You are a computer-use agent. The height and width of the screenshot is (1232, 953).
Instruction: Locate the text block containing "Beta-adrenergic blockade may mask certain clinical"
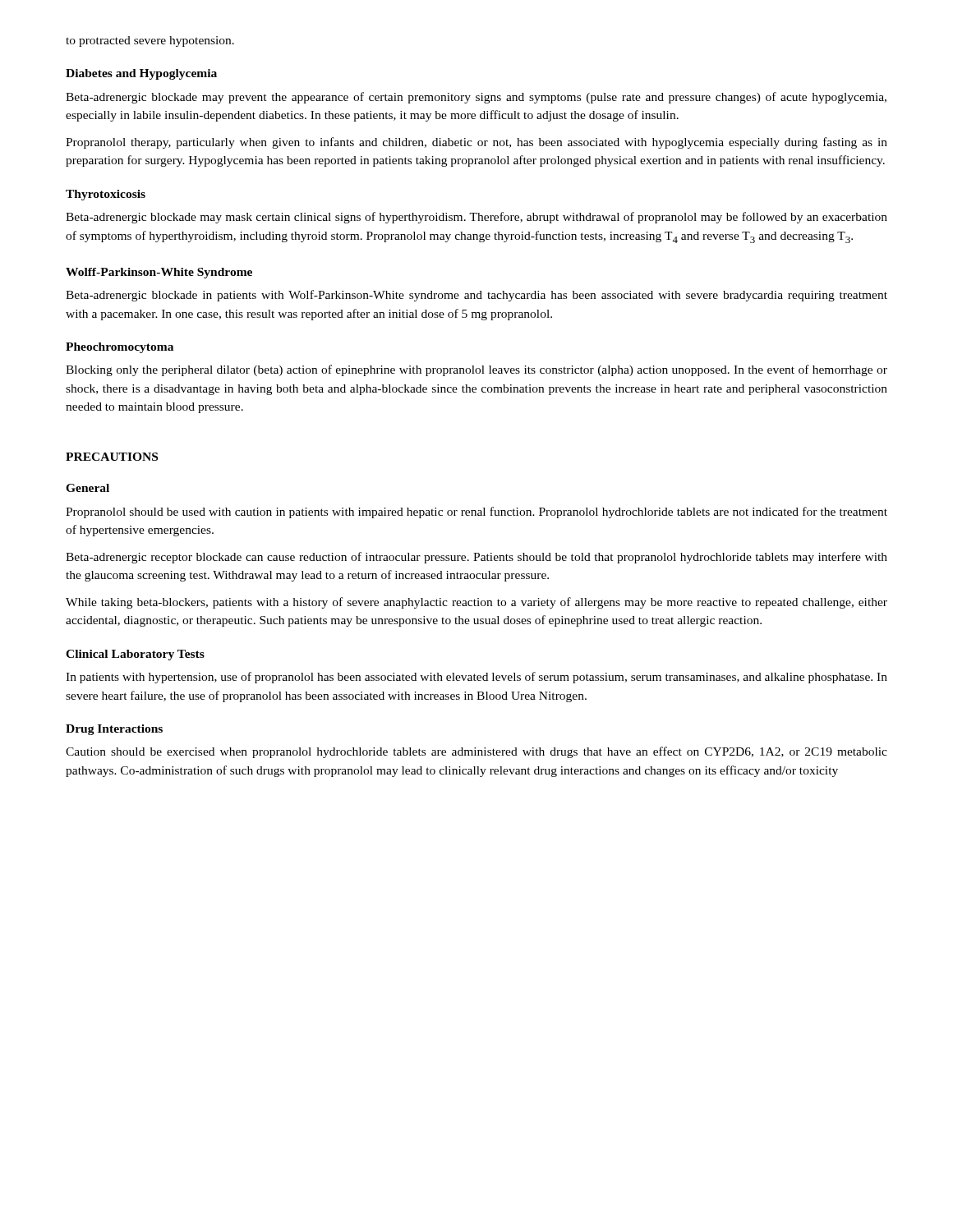click(476, 228)
